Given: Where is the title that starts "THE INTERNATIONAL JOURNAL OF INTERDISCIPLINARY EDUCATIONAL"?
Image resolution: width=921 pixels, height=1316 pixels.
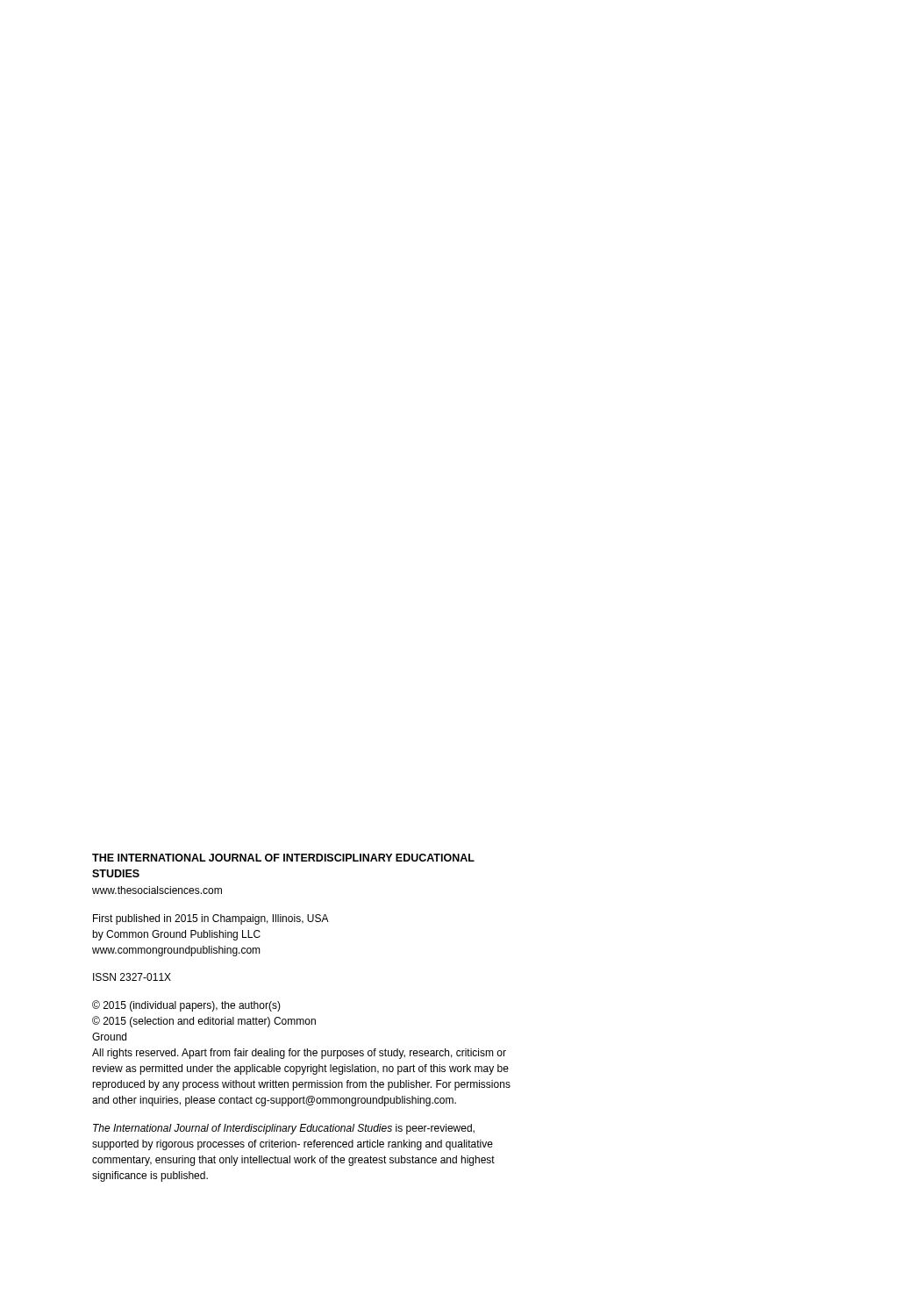Looking at the screenshot, I should tap(283, 866).
